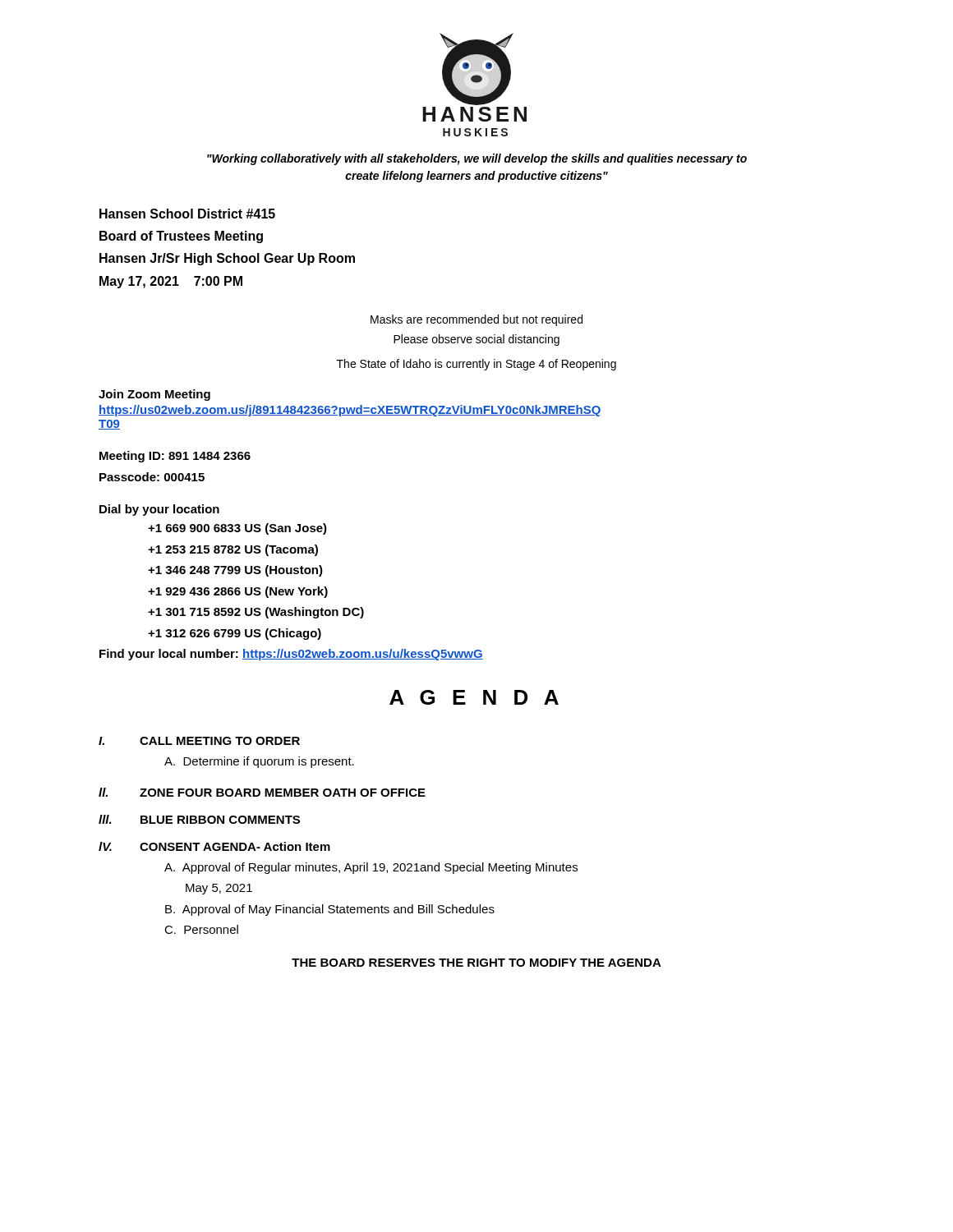Click on the region starting "Join Zoom Meeting https://us02web.zoom.us/j/89114842366?pwd=cXE5WTRQZzViUmFLY0c0NkJMREhSQT09"
This screenshot has width=953, height=1232.
(476, 409)
